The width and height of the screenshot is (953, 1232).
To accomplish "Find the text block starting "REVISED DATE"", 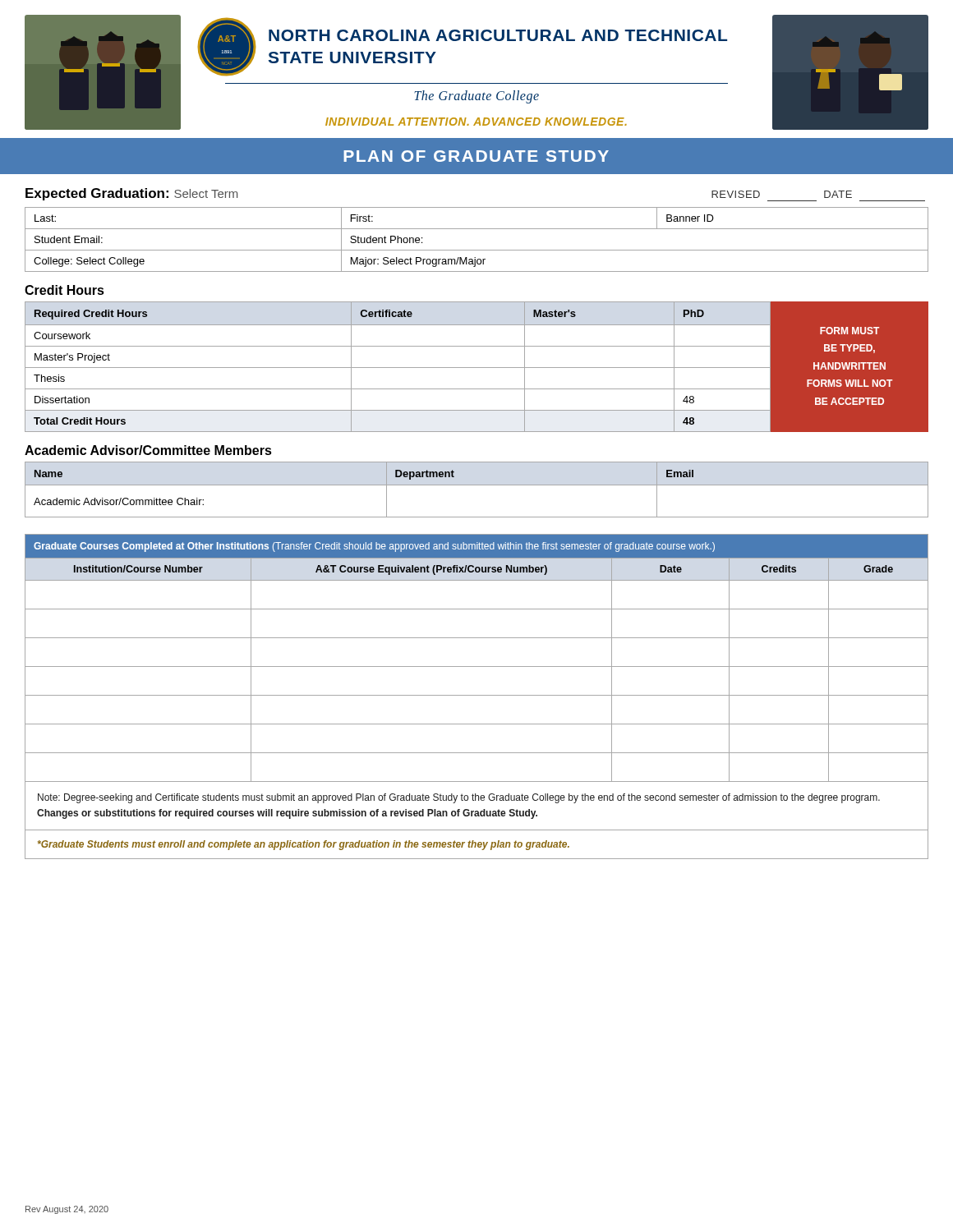I will 818,195.
